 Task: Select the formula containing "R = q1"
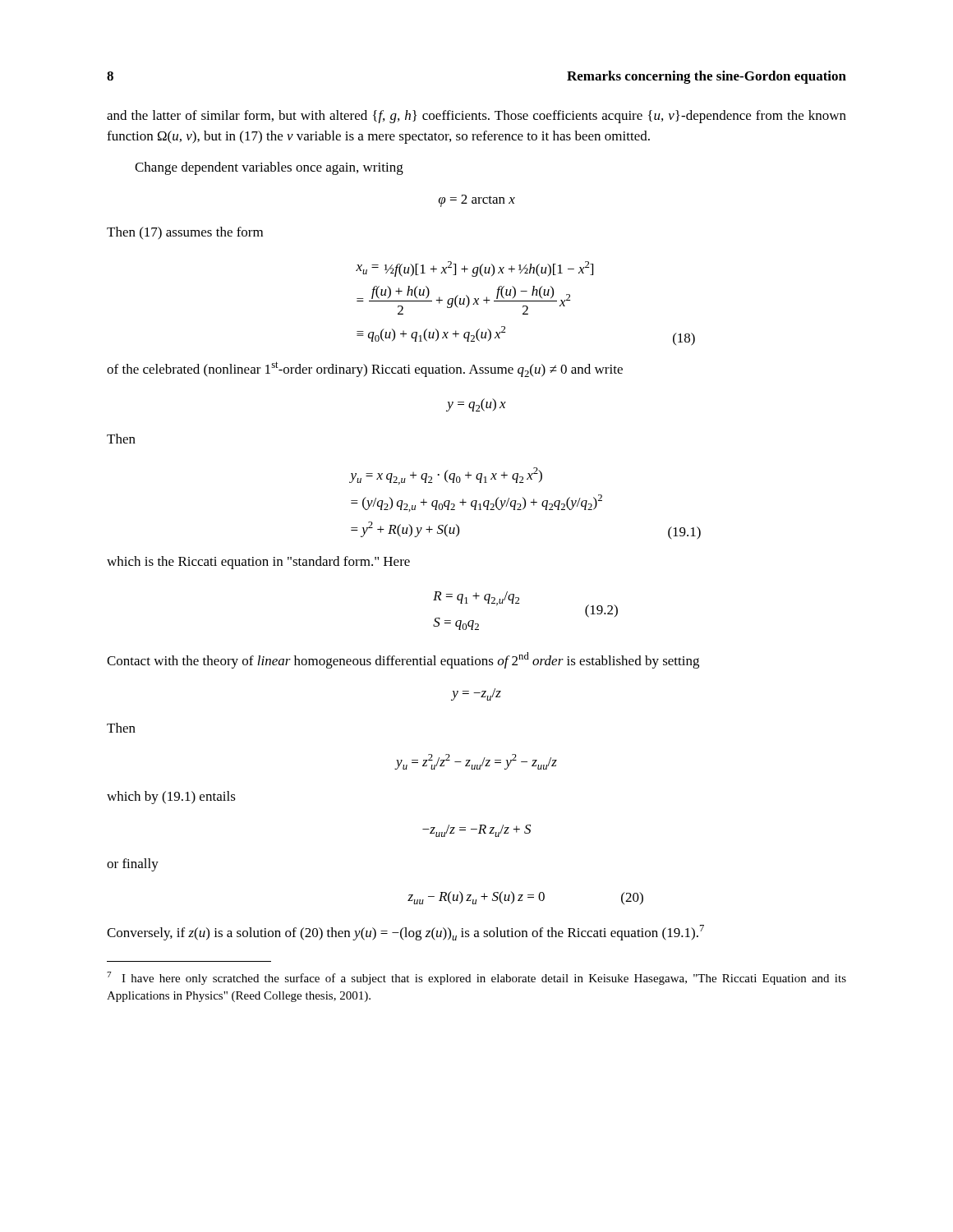pos(526,610)
